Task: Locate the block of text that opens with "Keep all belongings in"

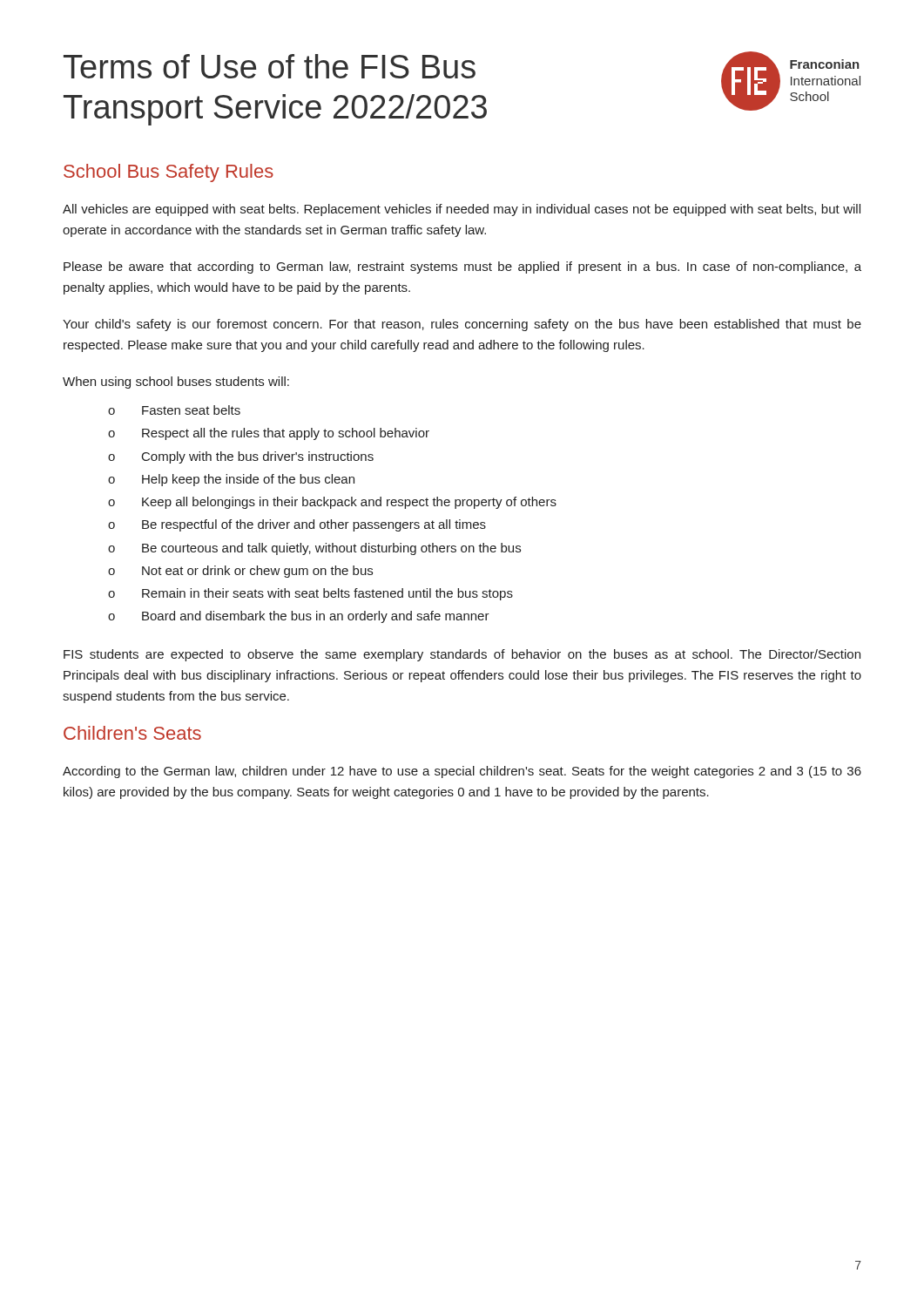Action: [349, 502]
